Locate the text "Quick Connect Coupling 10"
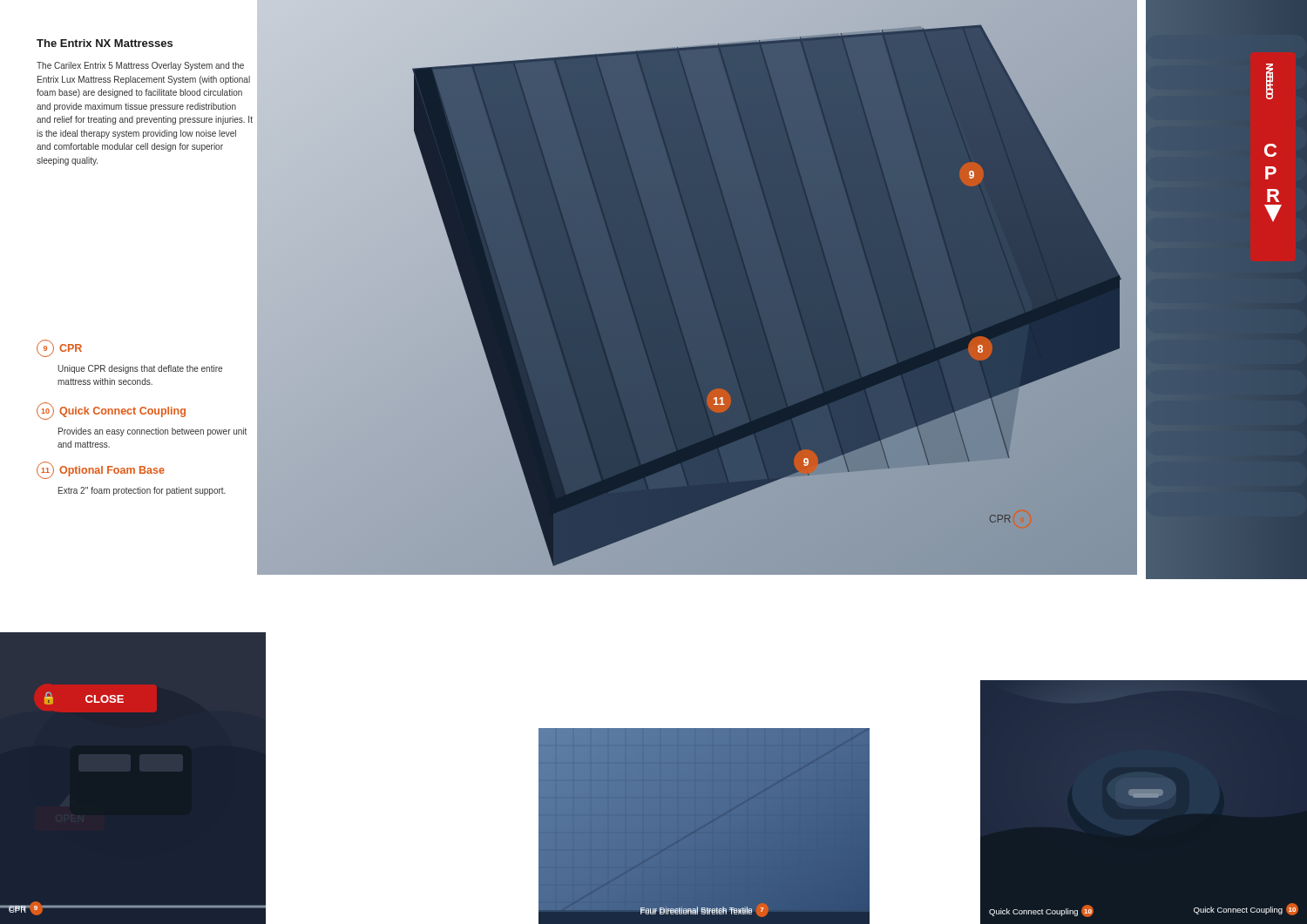 click(x=1246, y=909)
